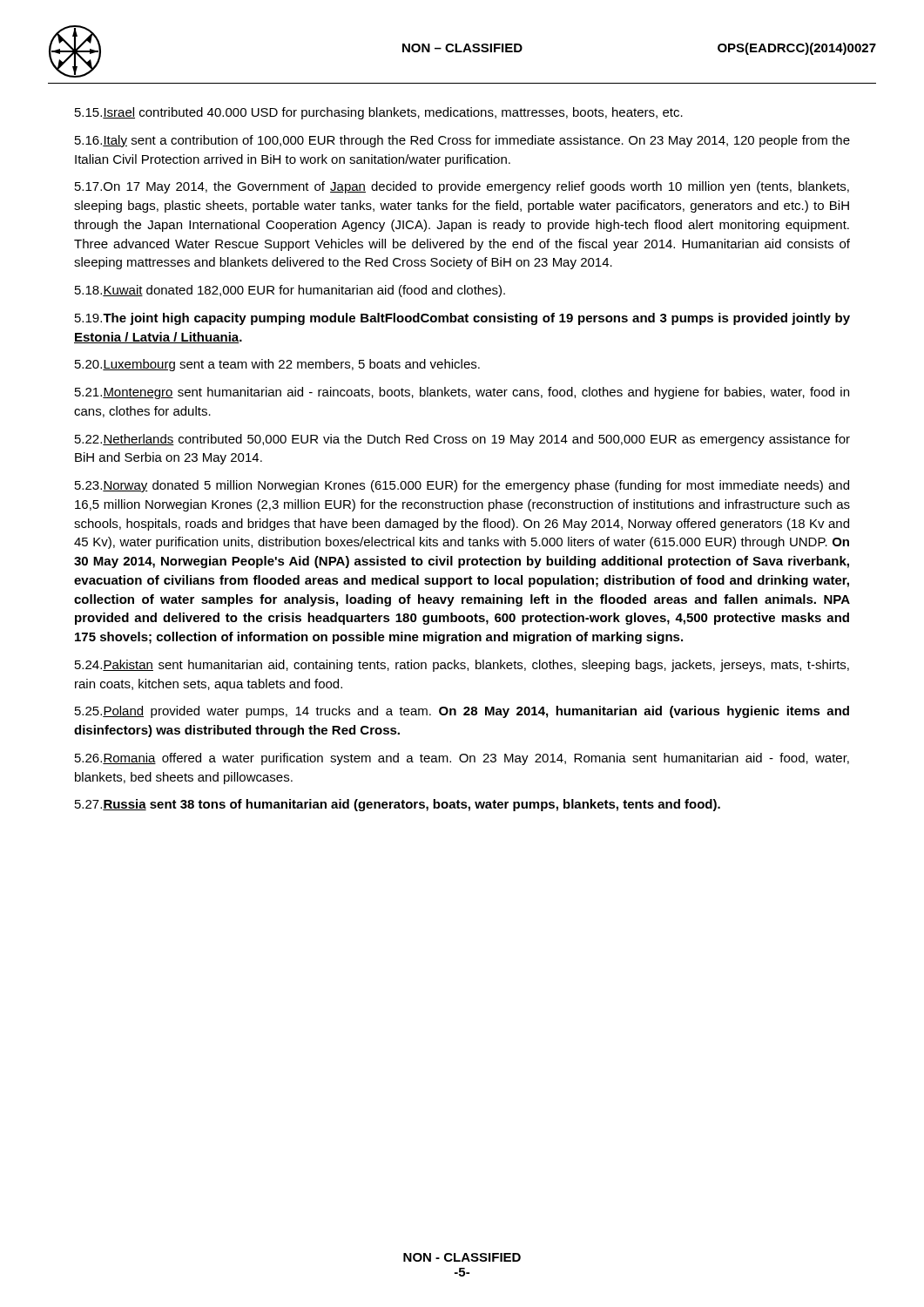Find the text starting "5.27.​Russia sent 38 tons of humanitarian aid (generators,"
The image size is (924, 1307).
(397, 804)
